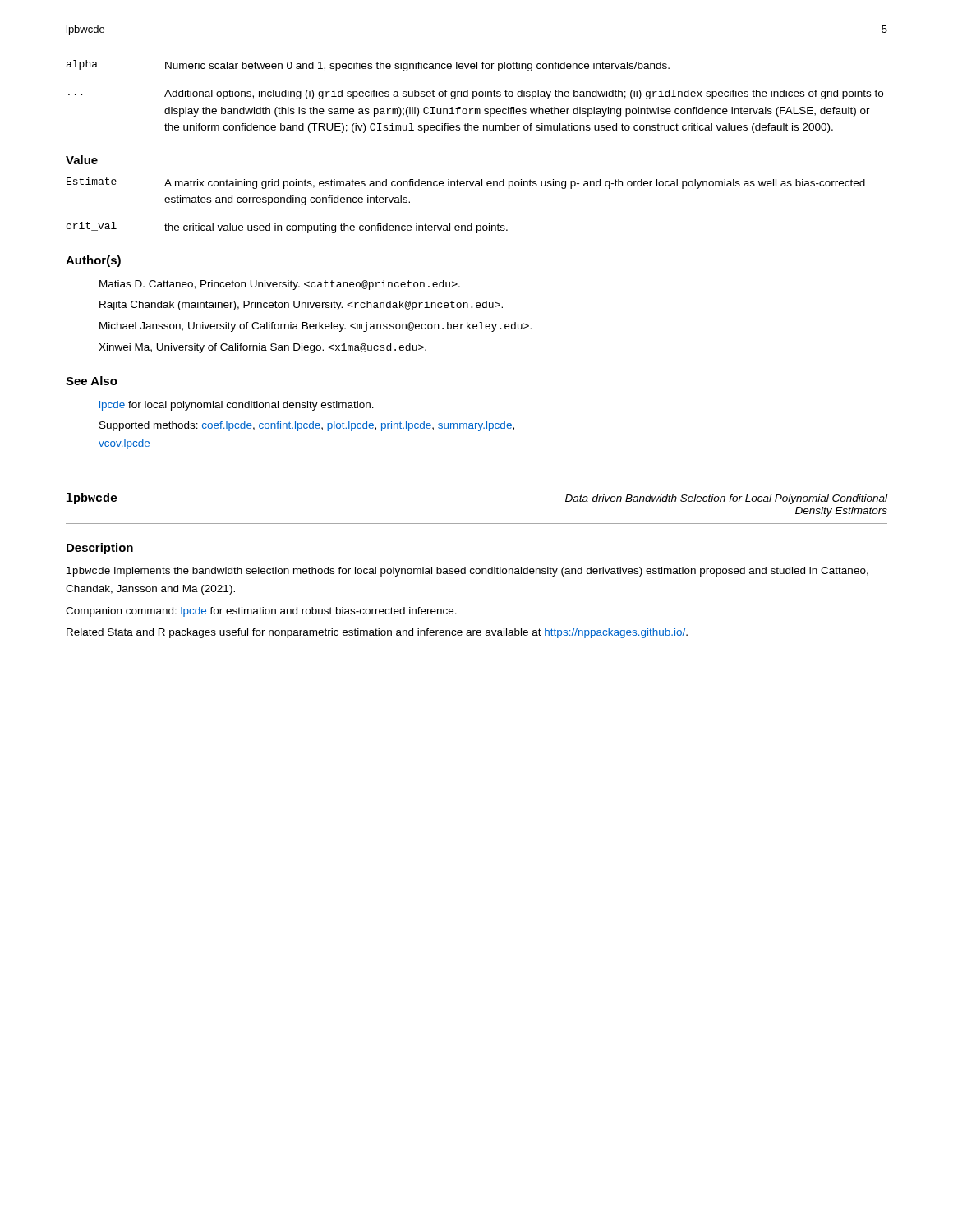
Task: Locate the region starting "lpbwcde Data-driven Bandwidth Selection for Local Polynomial ConditionalDensity"
Action: click(88, 498)
